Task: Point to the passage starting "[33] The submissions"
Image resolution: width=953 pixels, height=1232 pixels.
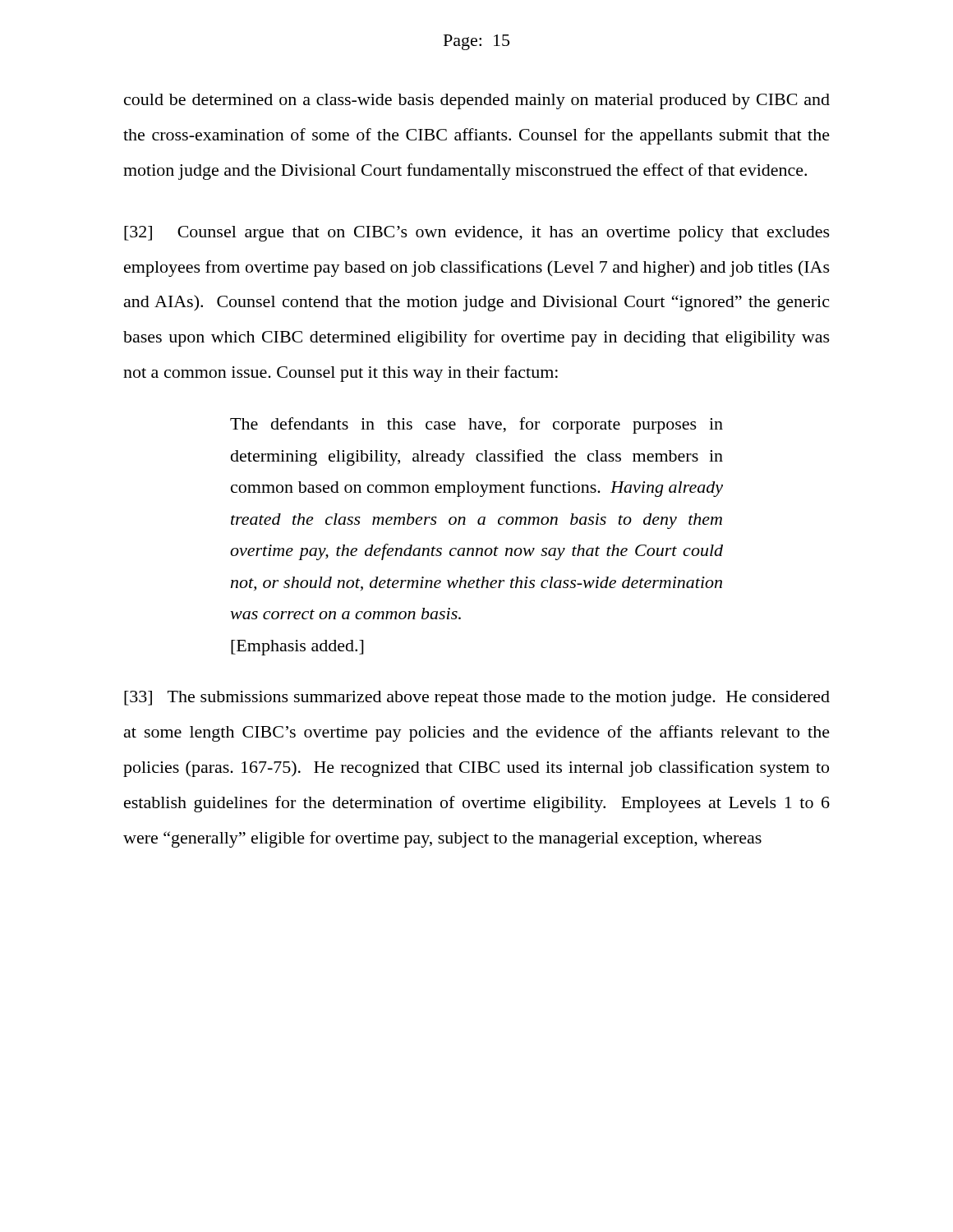Action: click(x=476, y=767)
